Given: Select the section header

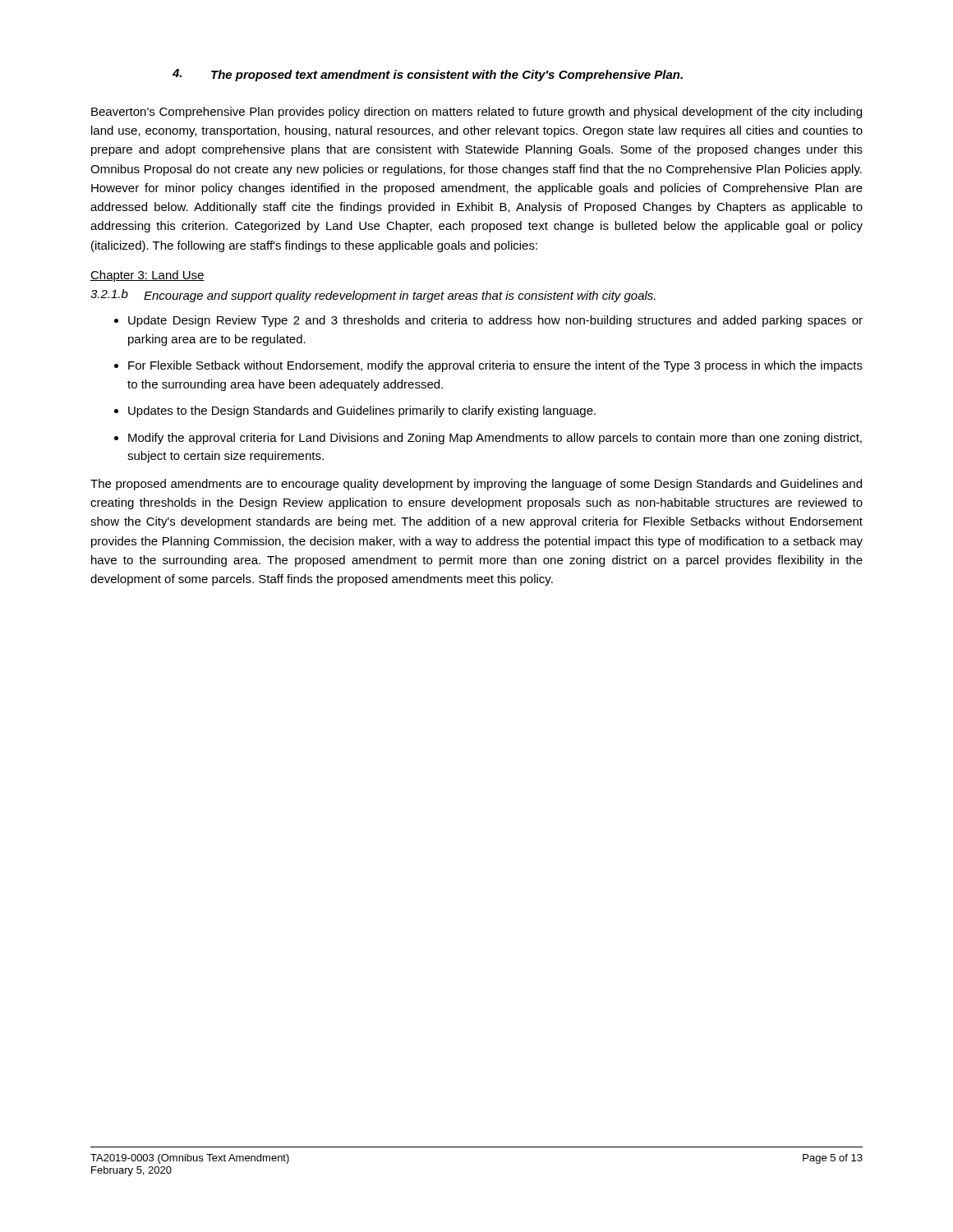Looking at the screenshot, I should pyautogui.click(x=147, y=275).
